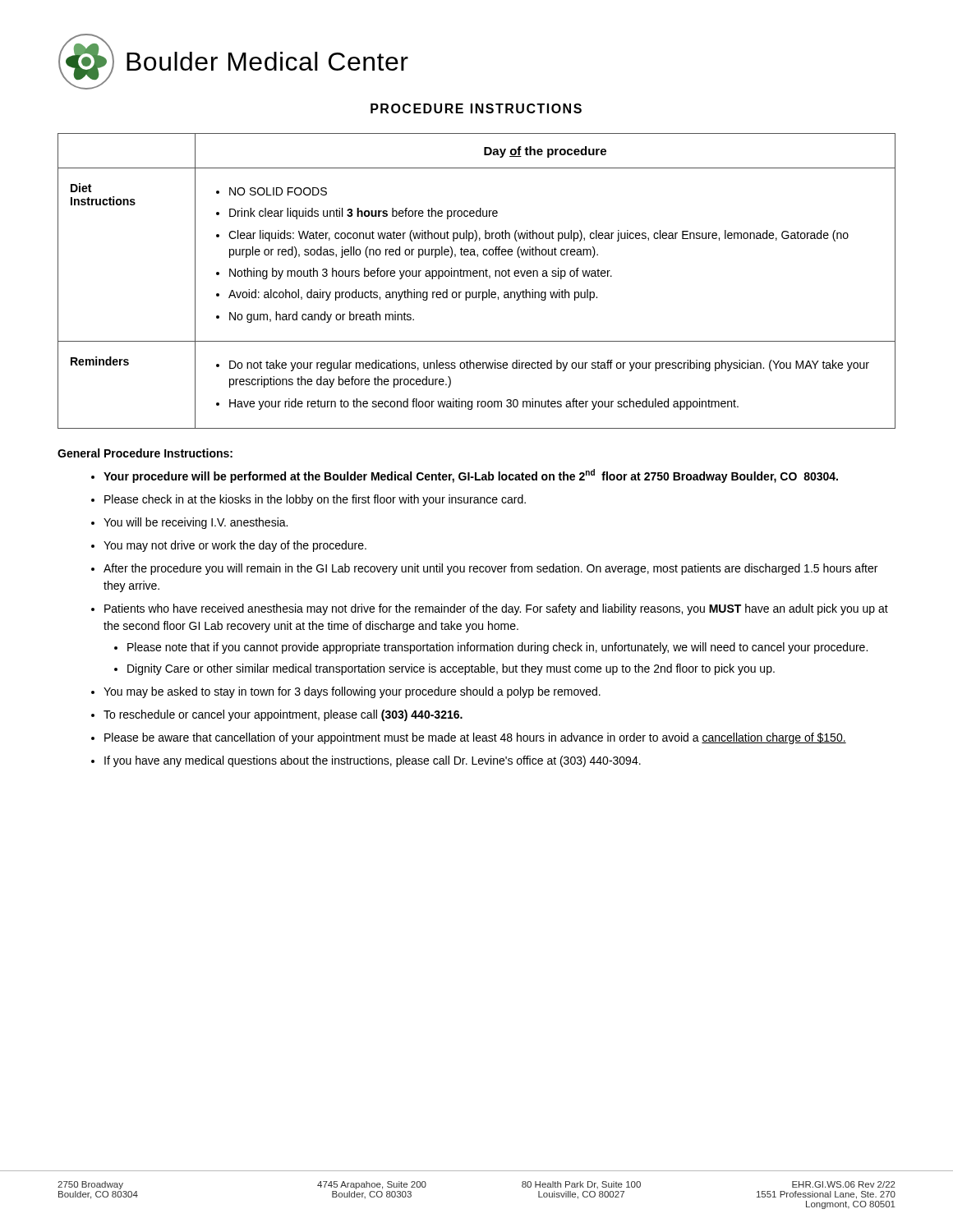Screen dimensions: 1232x953
Task: Click on the list item that reads "After the procedure"
Action: coord(491,577)
